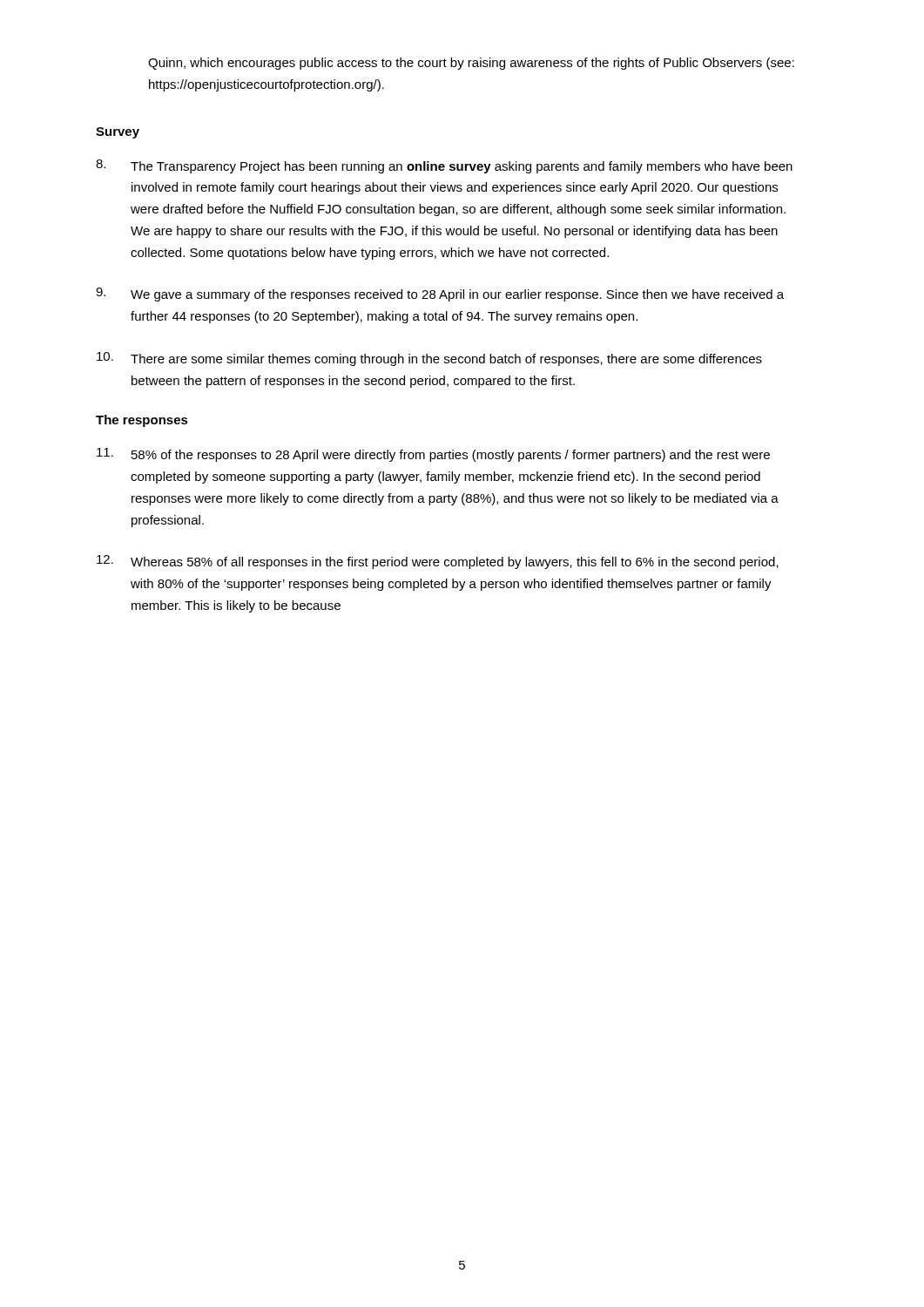
Task: Select the list item that says "12. Whereas 58% of all responses in"
Action: [x=449, y=584]
